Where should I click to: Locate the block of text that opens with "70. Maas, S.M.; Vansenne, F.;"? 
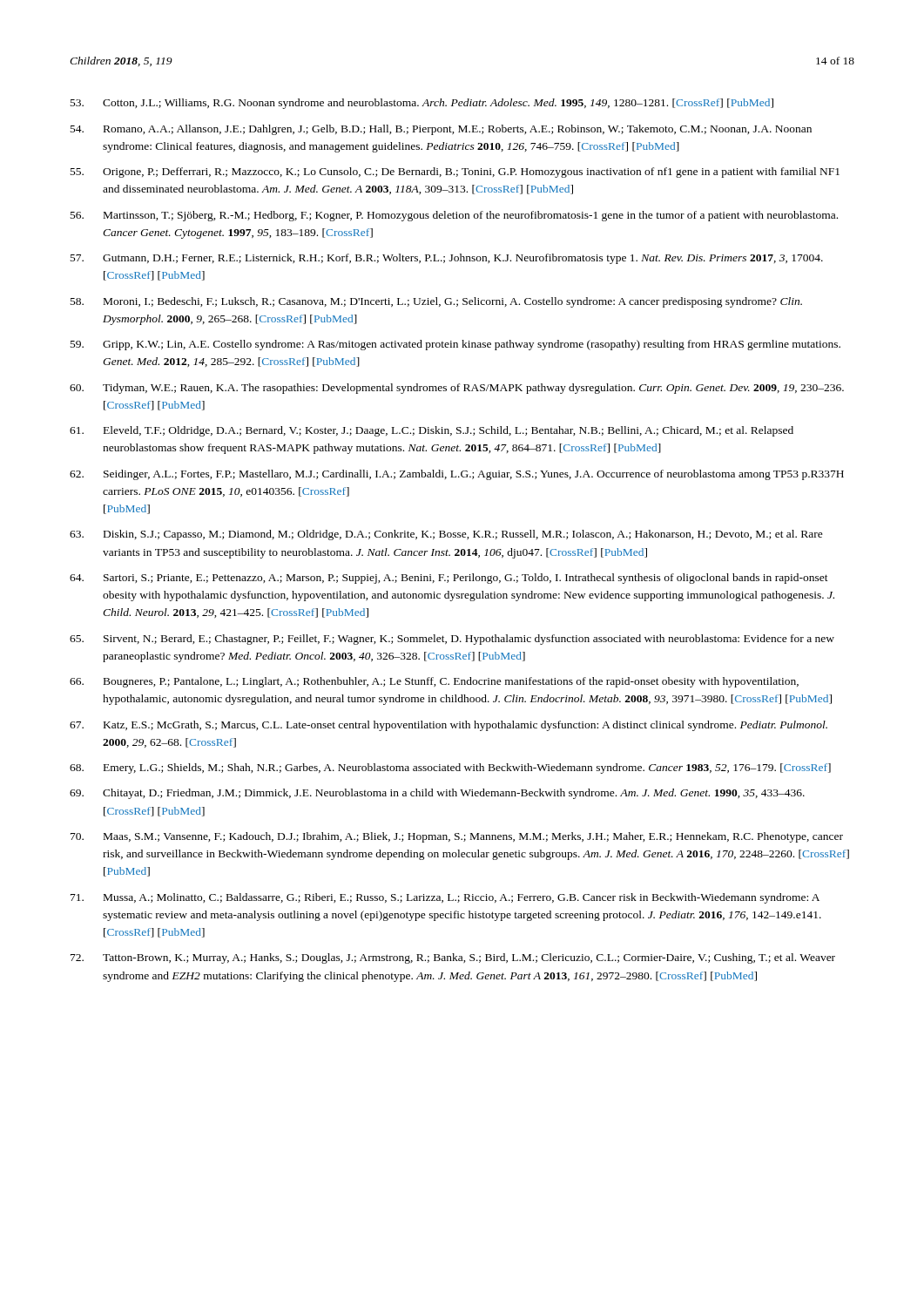[462, 854]
